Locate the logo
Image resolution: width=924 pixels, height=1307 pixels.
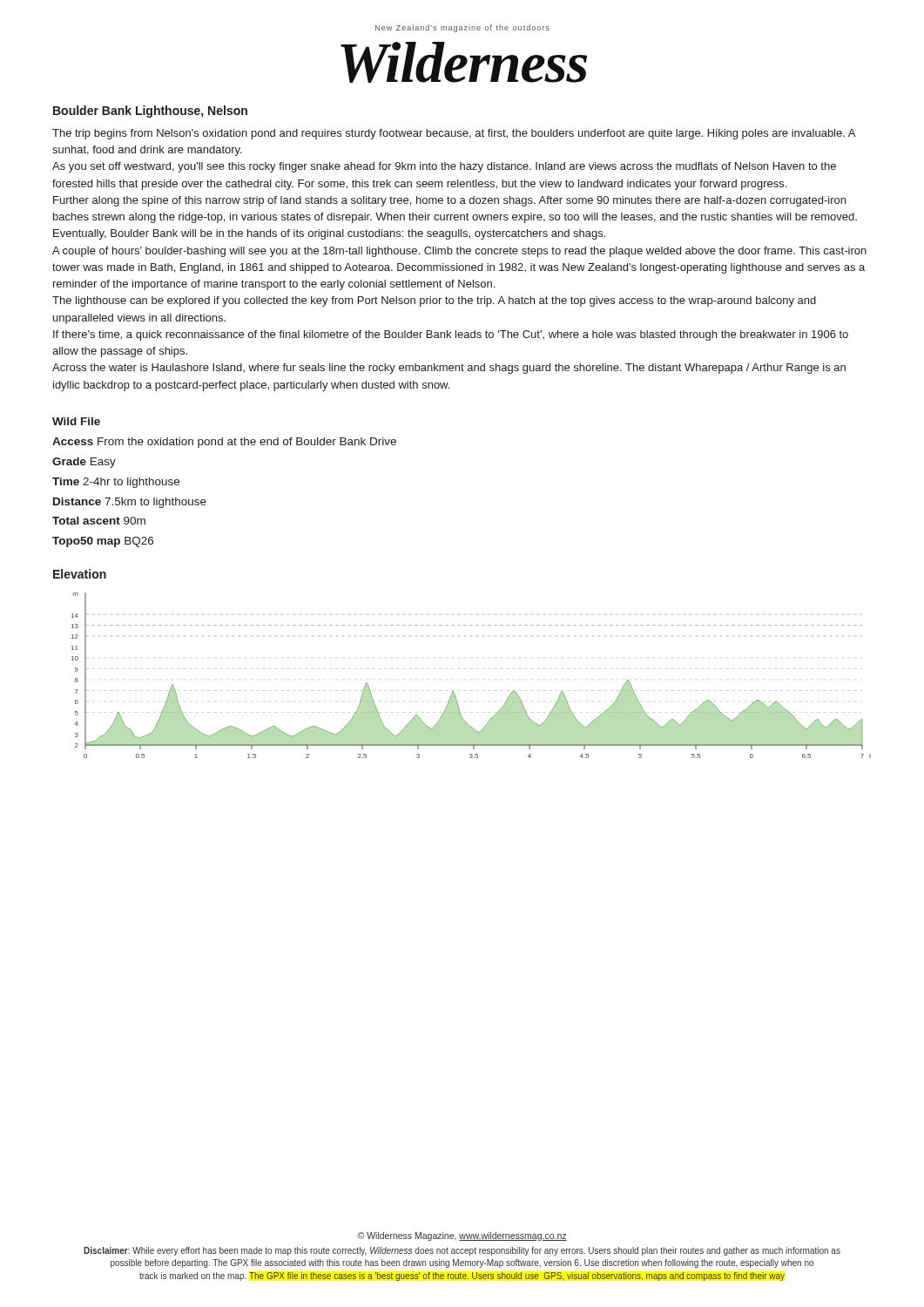coord(462,50)
